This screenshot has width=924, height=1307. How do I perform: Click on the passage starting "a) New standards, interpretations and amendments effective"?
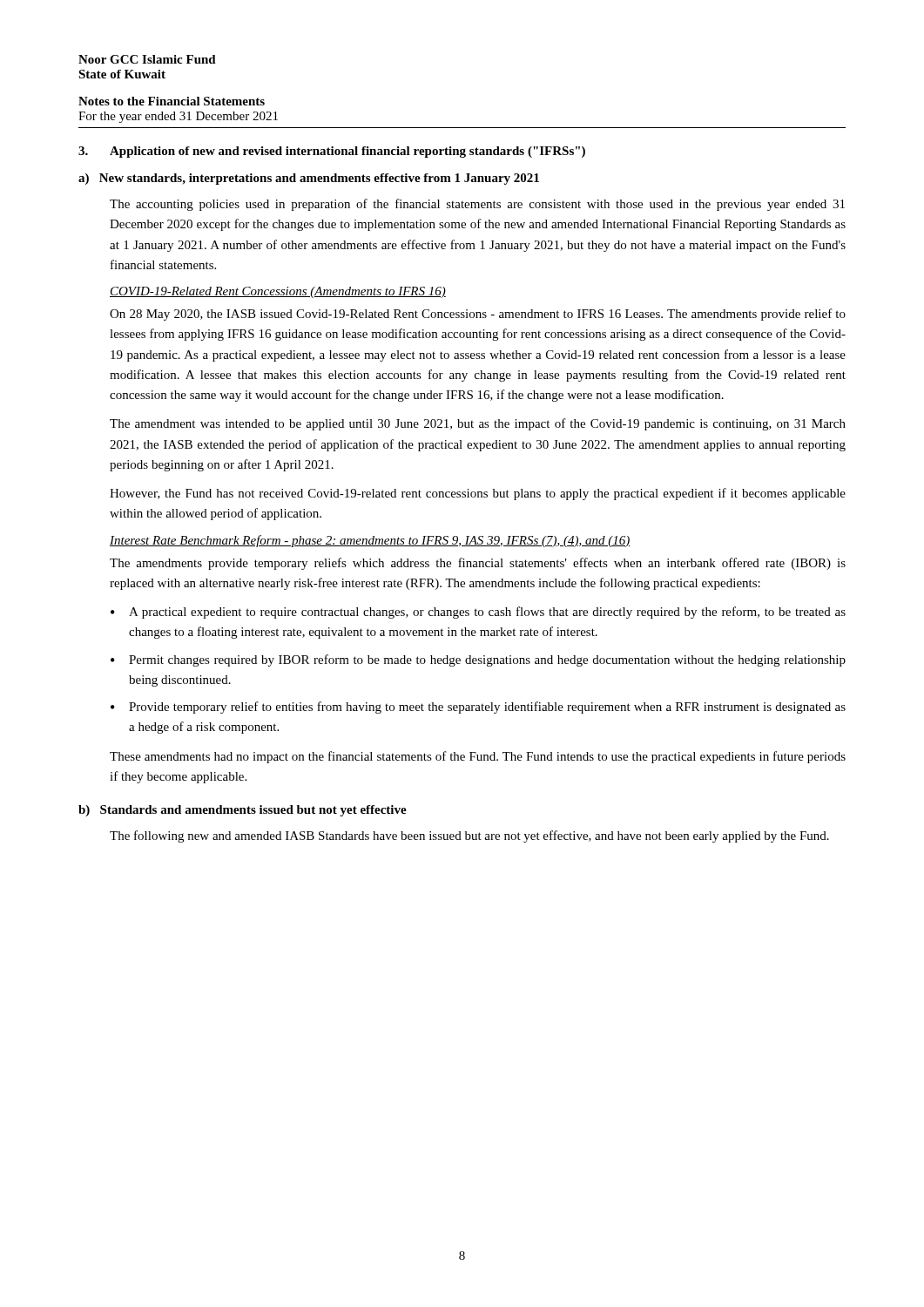tap(309, 178)
